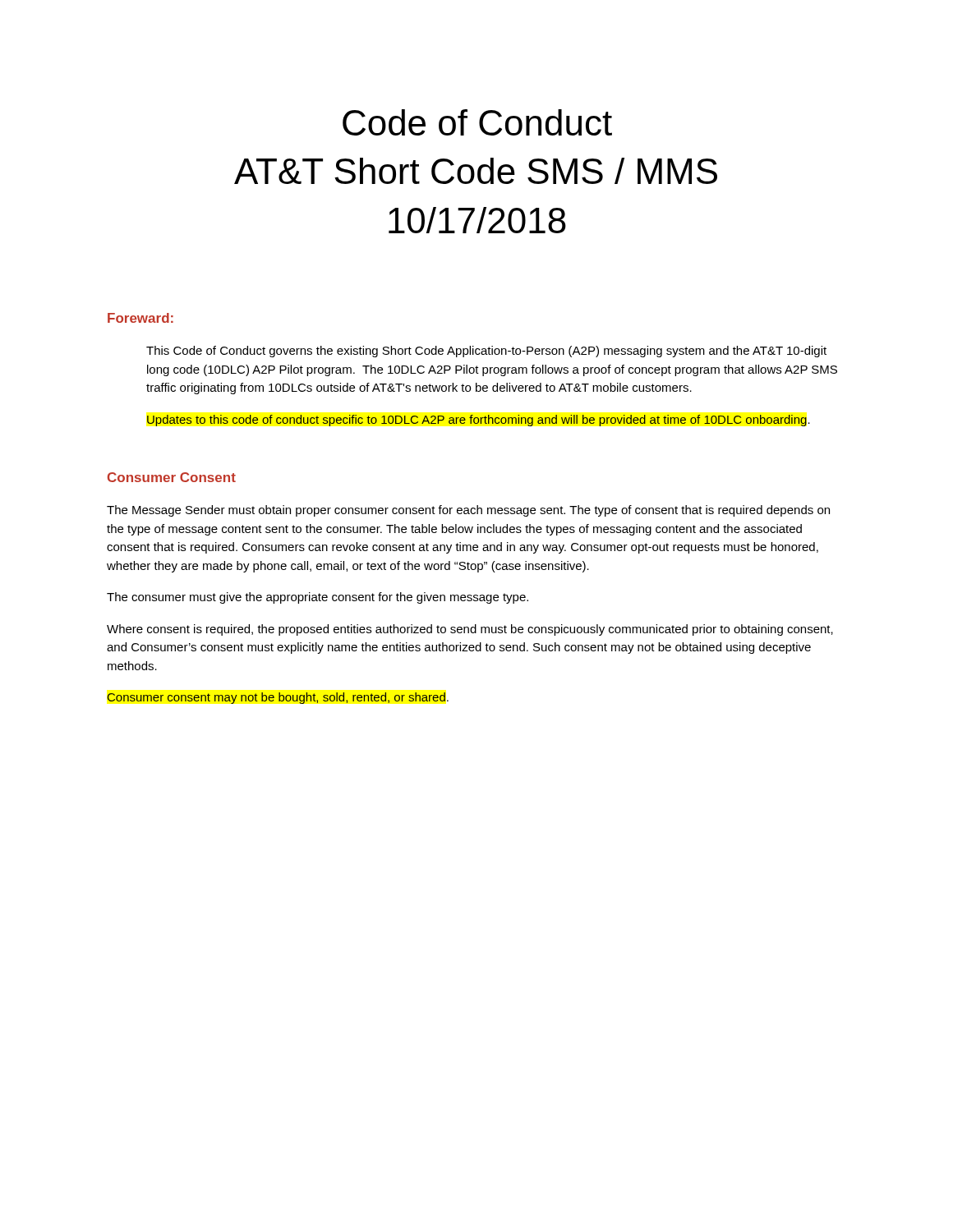Click on the element starting "Where consent is required, the proposed"

click(x=470, y=647)
